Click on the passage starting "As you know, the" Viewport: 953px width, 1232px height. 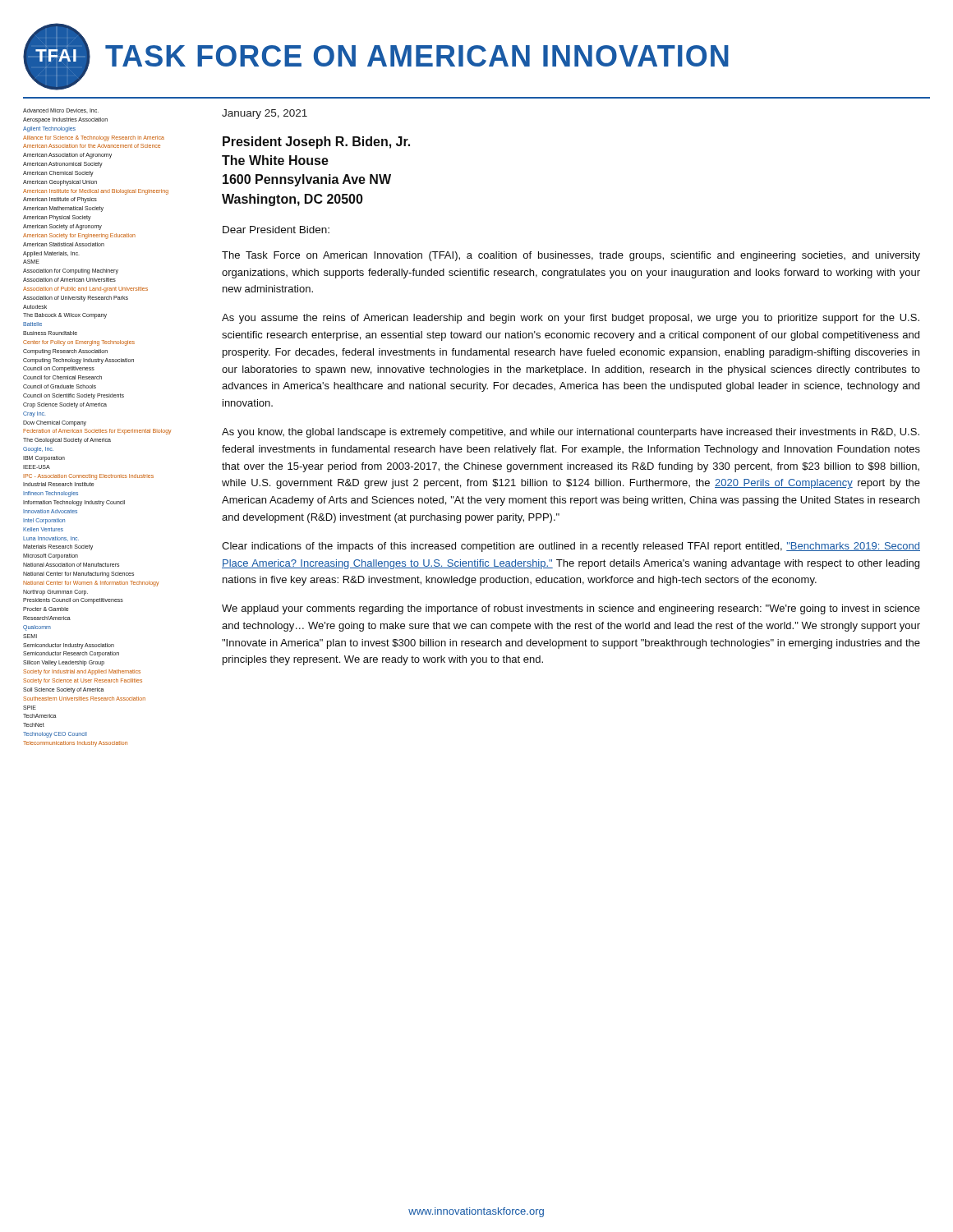click(571, 474)
